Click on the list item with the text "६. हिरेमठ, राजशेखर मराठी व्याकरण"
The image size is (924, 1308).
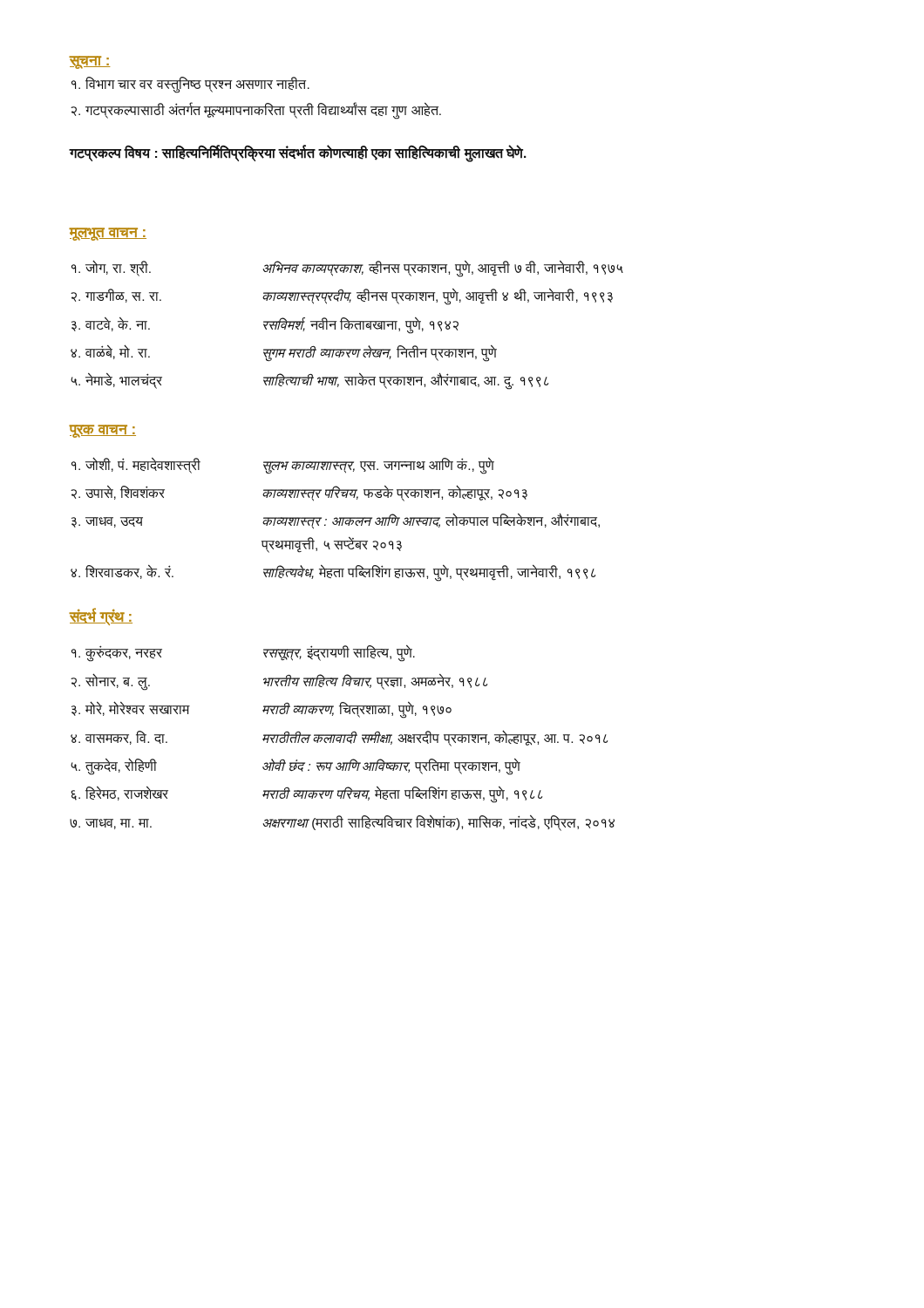(462, 795)
